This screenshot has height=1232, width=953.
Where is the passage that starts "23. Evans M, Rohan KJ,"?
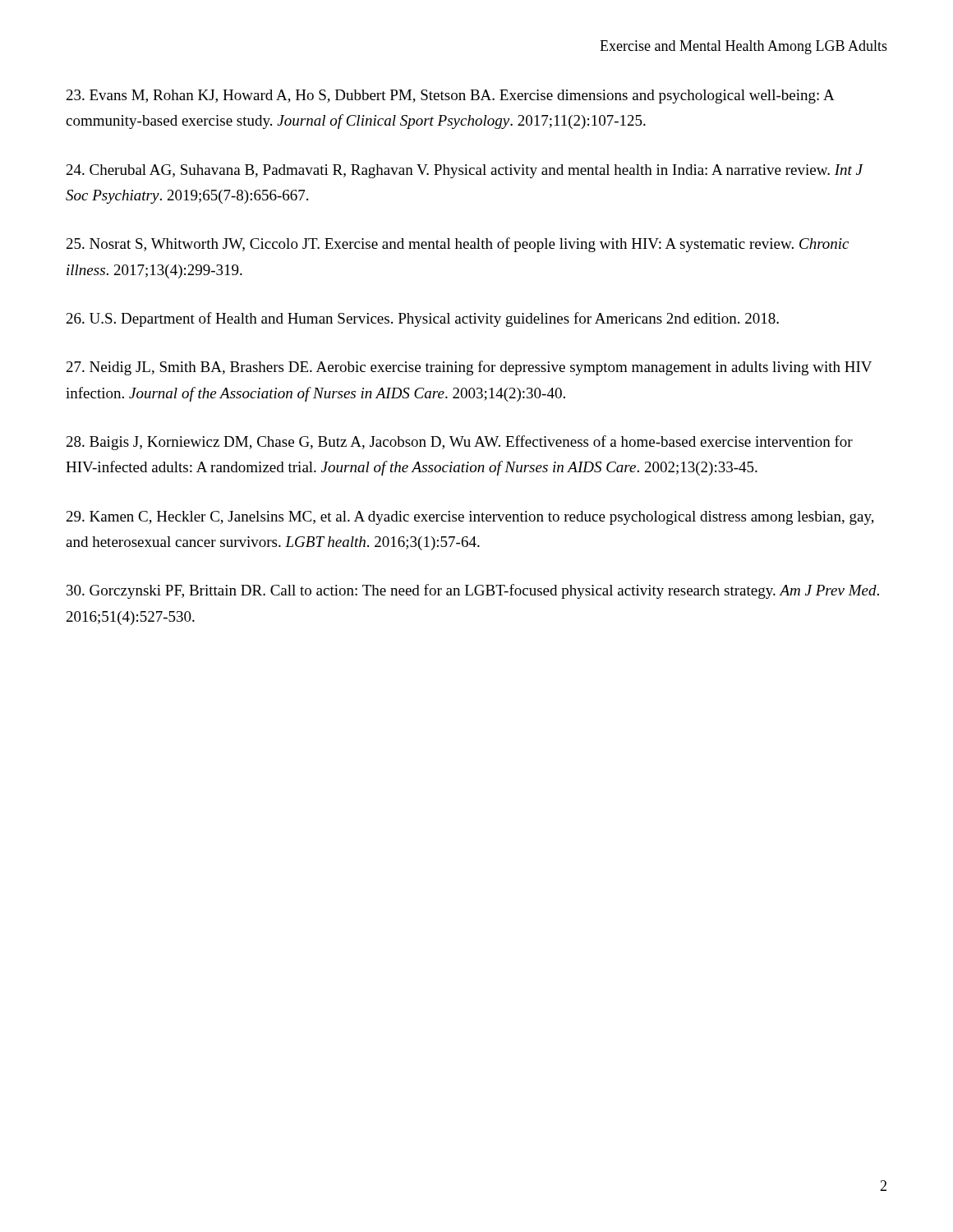pos(450,108)
